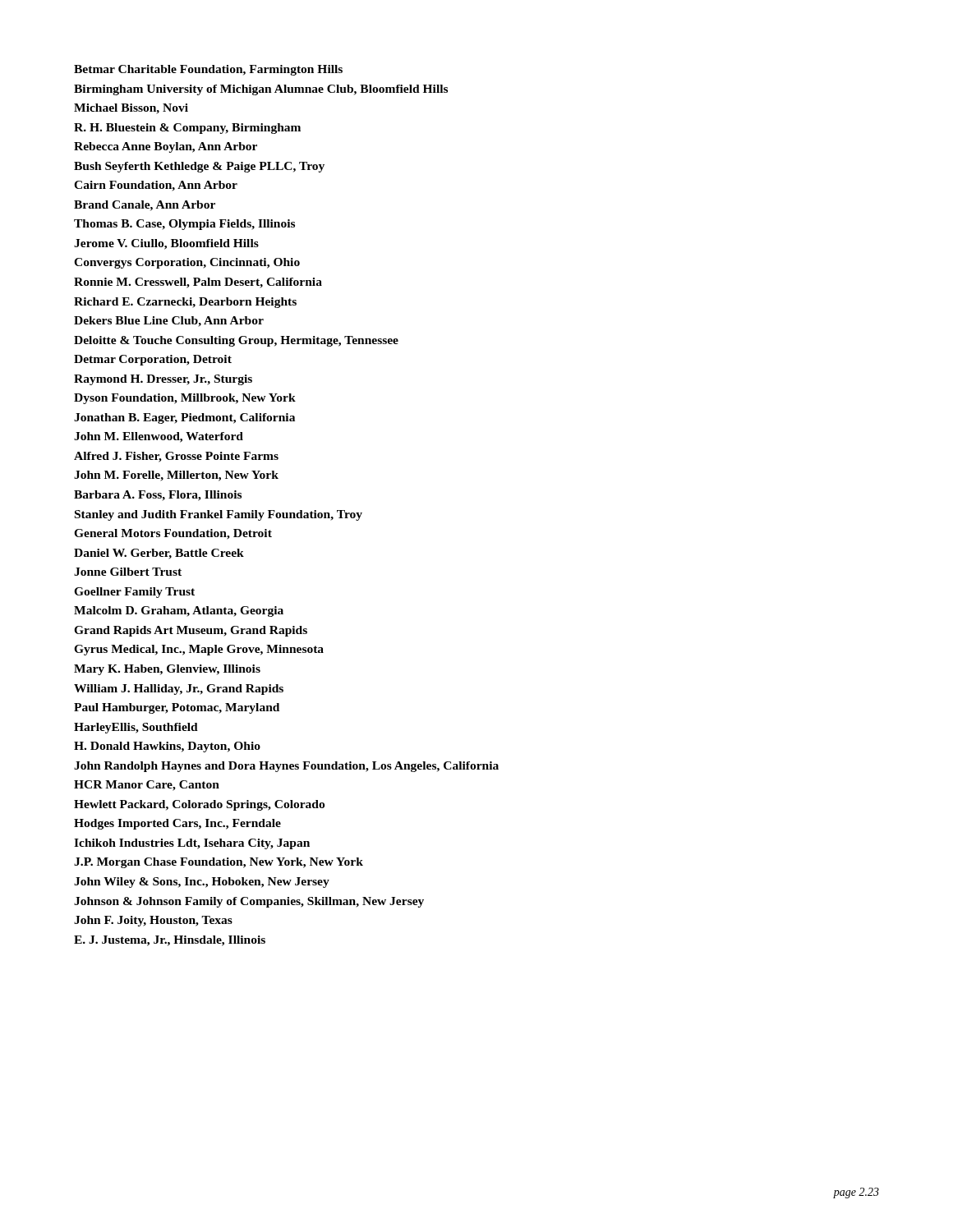Screen dimensions: 1232x953
Task: Locate the list item that says "Johnson & Johnson Family of Companies, Skillman,"
Action: click(249, 902)
